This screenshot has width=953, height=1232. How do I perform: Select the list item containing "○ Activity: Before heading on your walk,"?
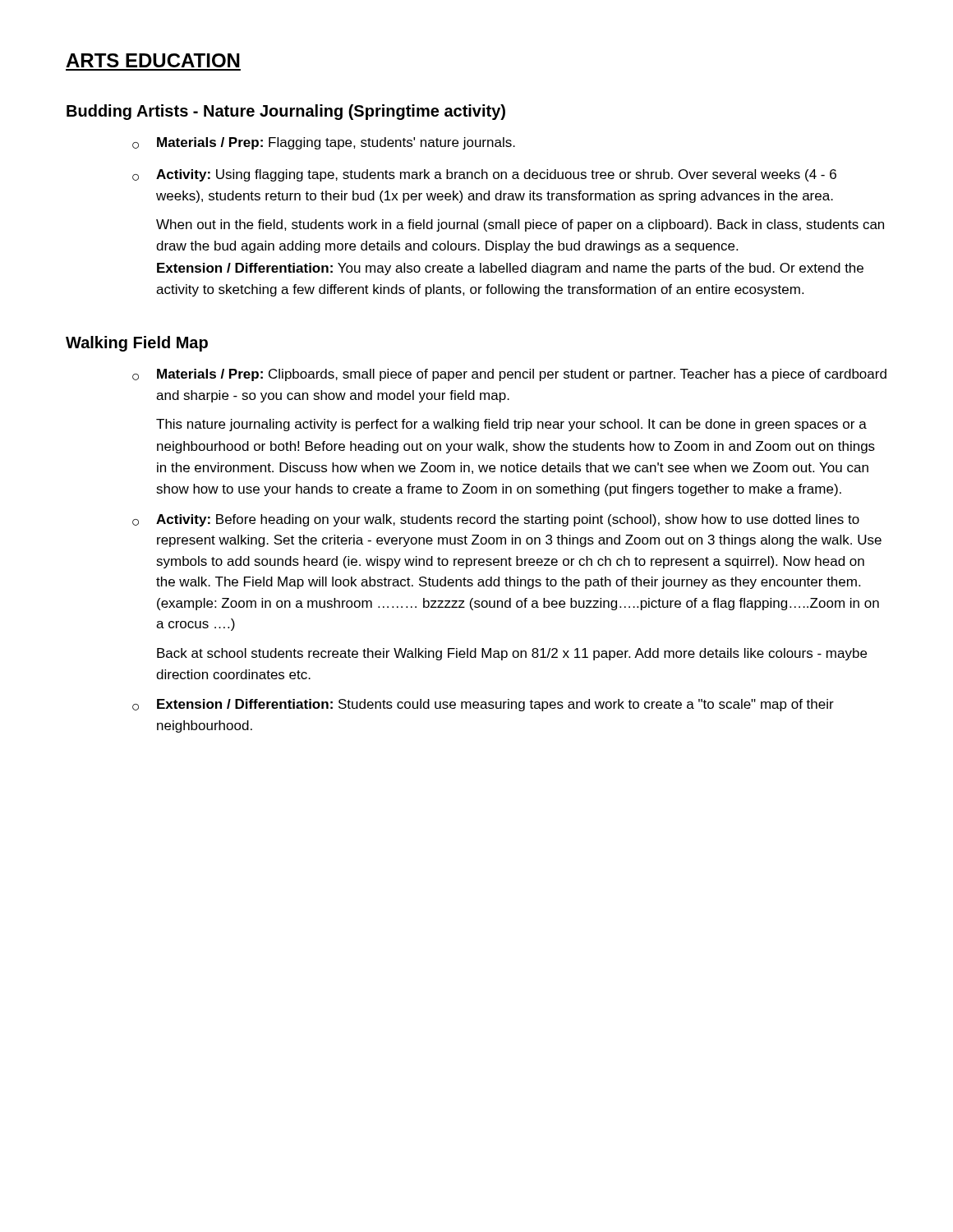click(509, 572)
